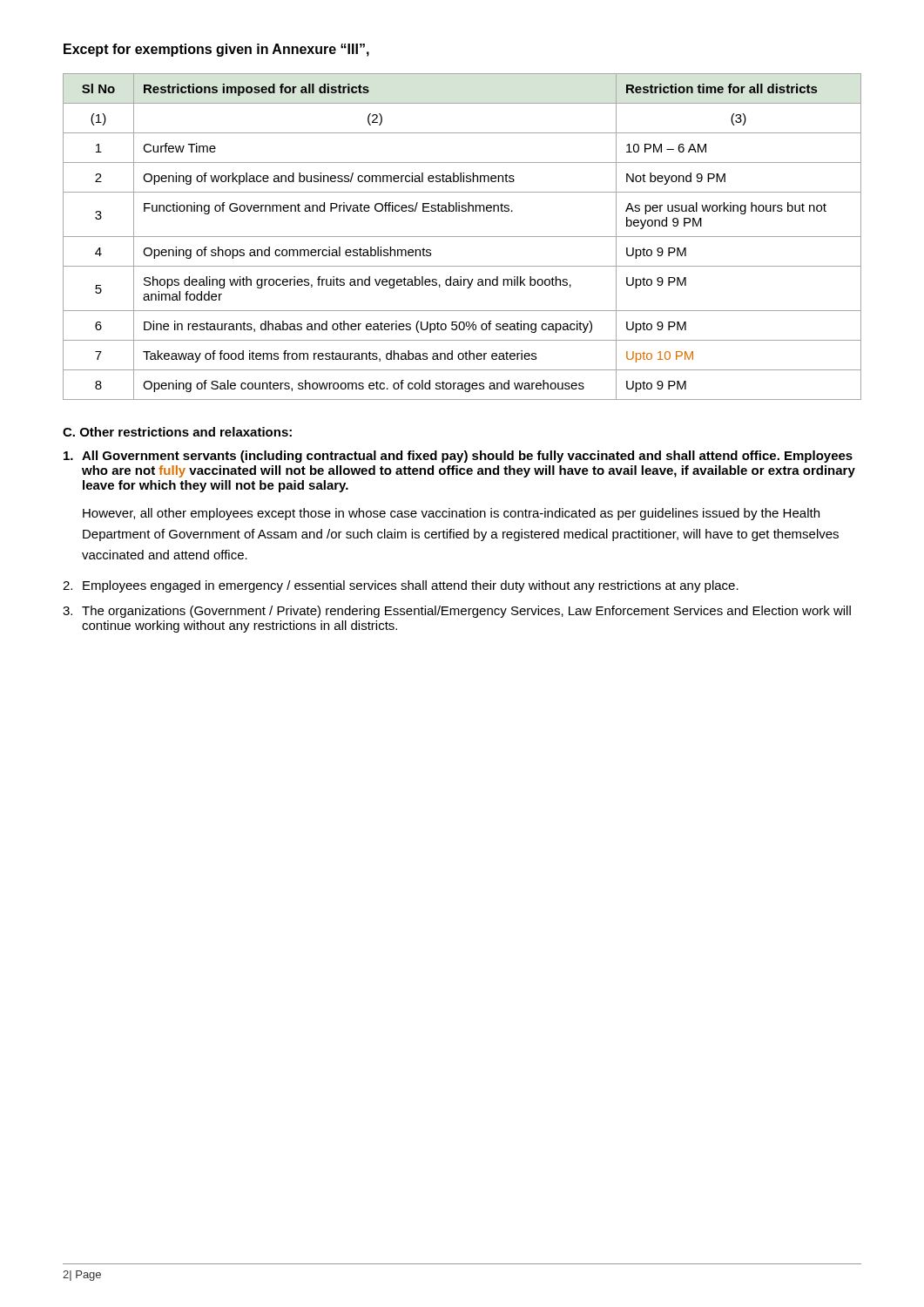Locate the region starting "C. Other restrictions and relaxations:"

point(178,432)
